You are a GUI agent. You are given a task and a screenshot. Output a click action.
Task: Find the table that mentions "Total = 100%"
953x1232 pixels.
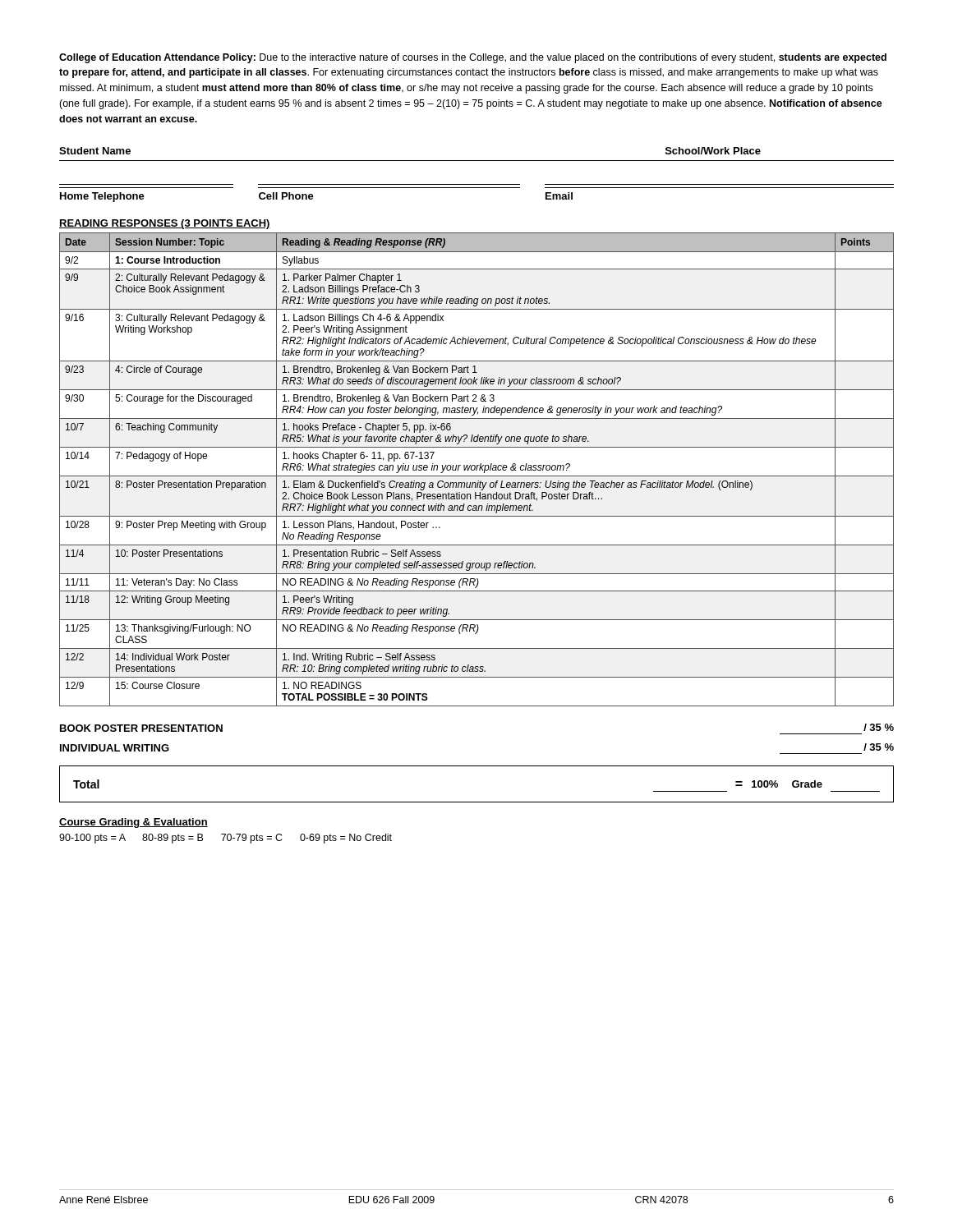point(476,784)
